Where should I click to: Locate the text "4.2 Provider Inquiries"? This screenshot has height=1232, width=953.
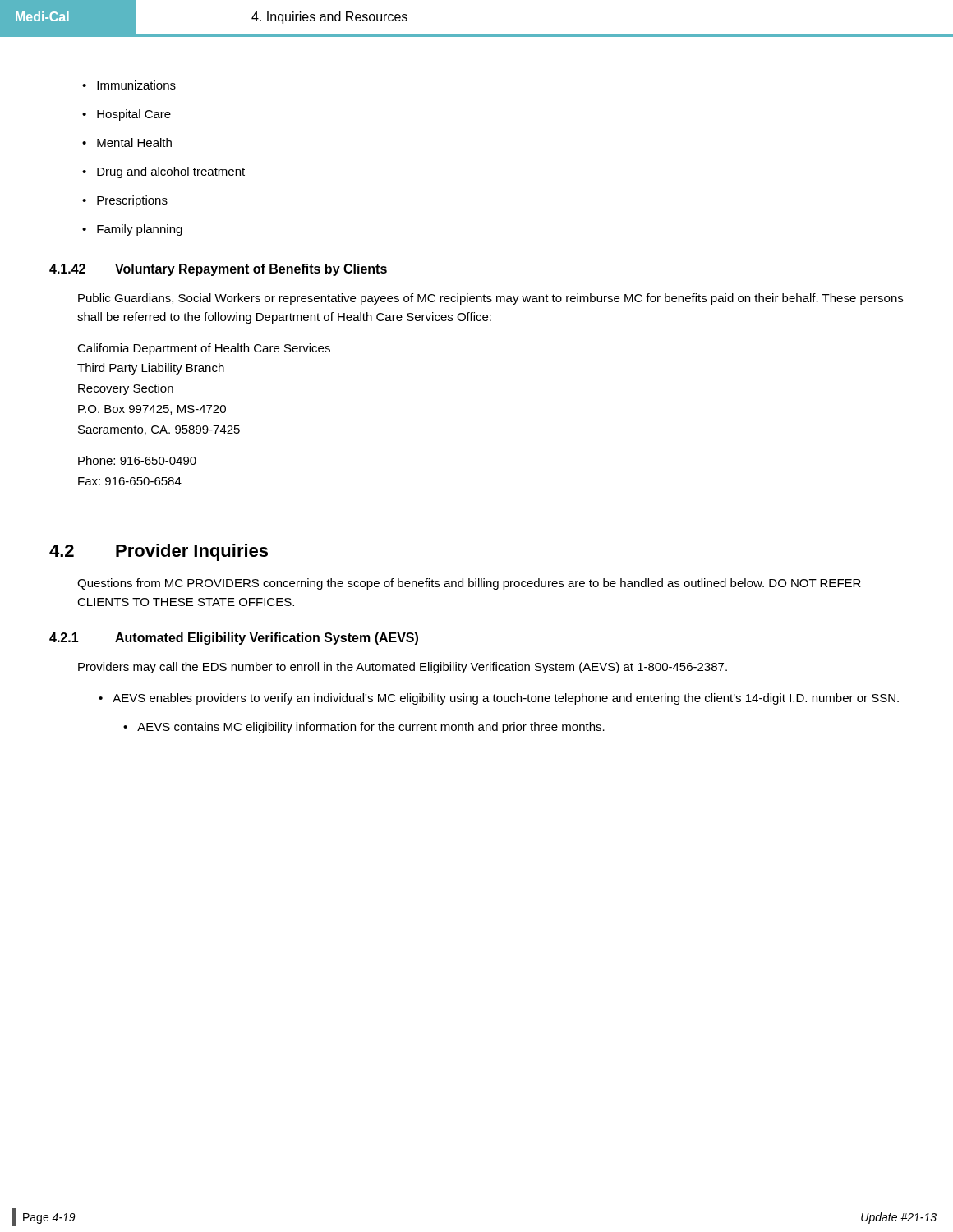159,551
